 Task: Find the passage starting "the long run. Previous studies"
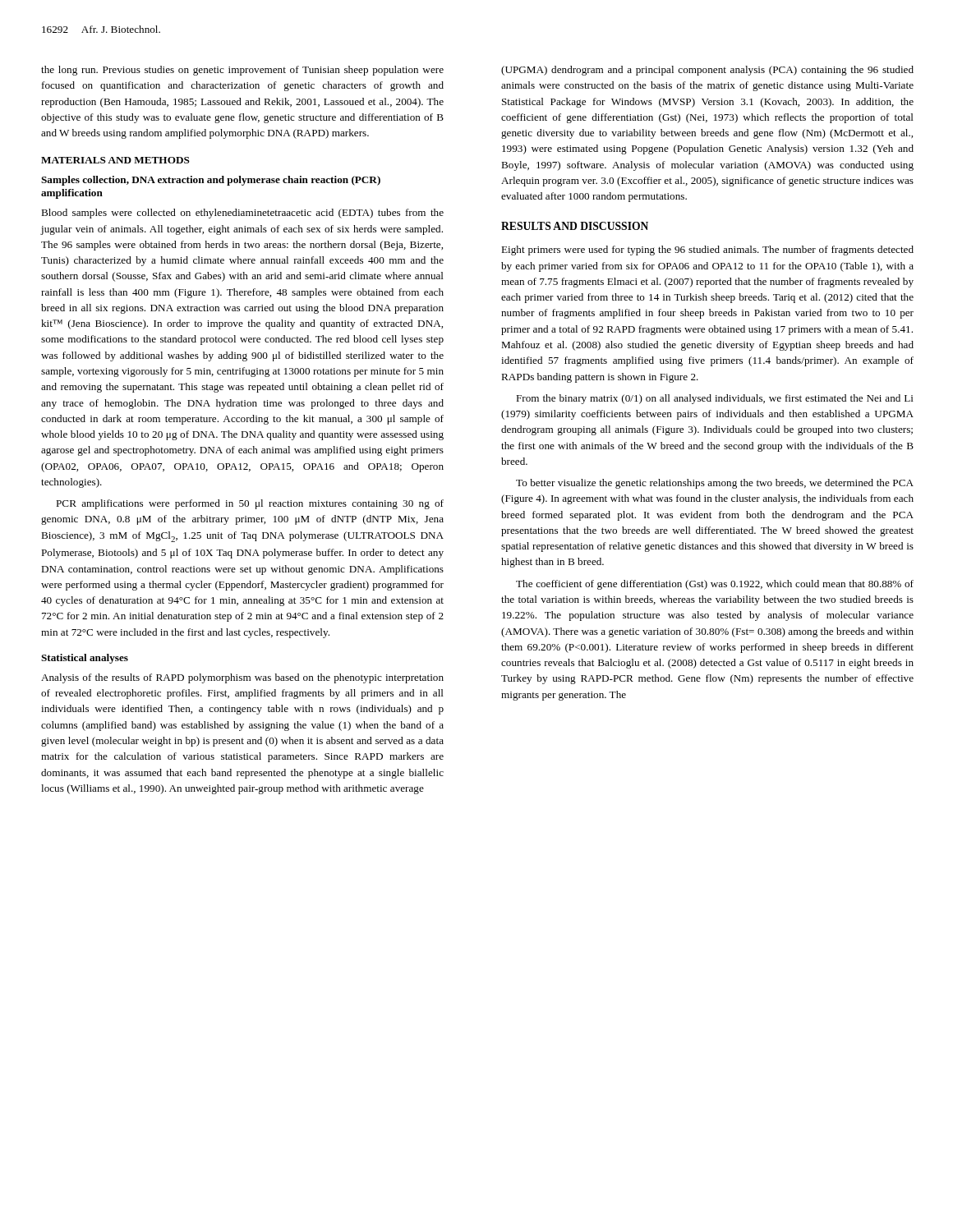[x=242, y=101]
